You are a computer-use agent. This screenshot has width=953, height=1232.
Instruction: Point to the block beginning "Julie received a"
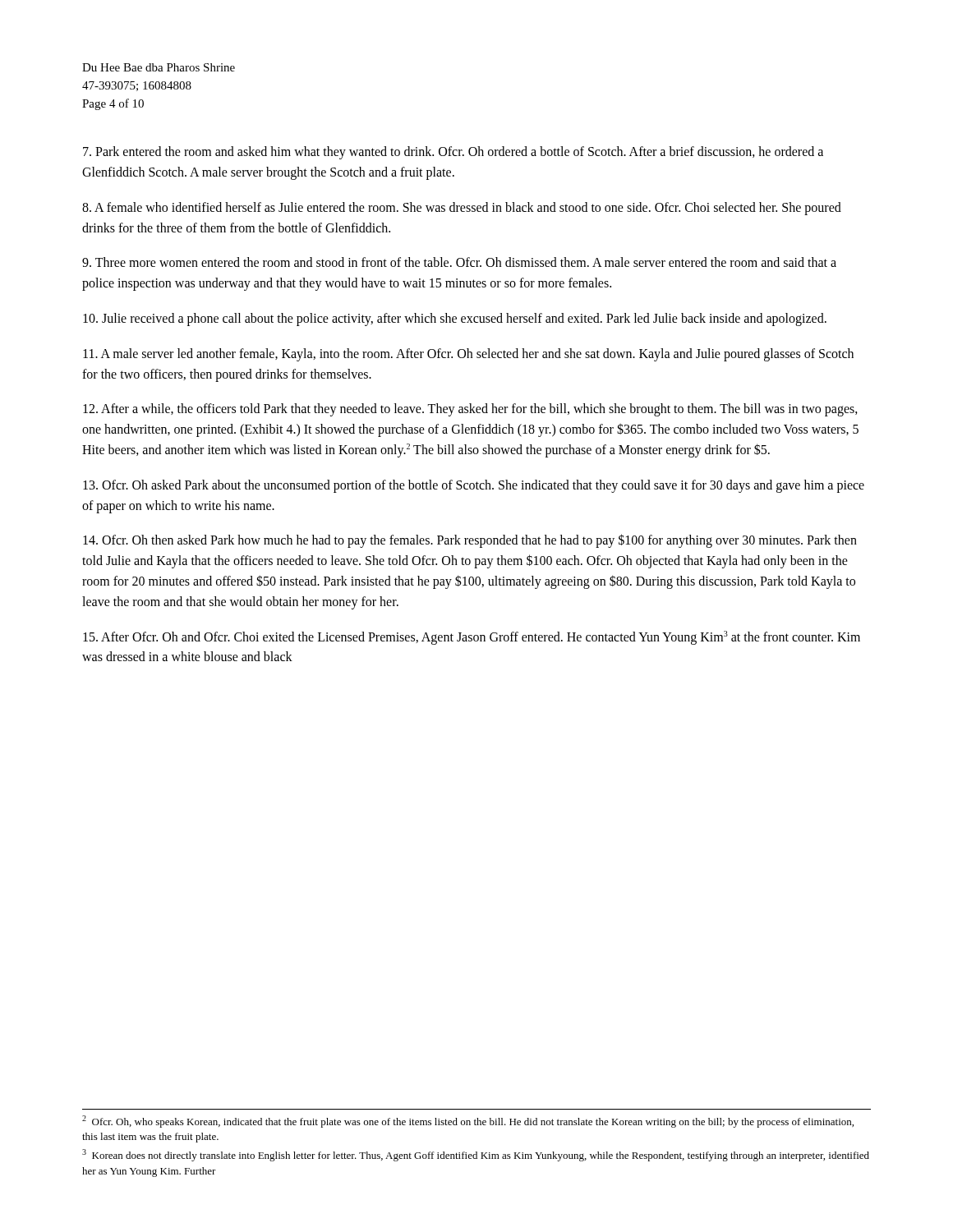pyautogui.click(x=455, y=318)
